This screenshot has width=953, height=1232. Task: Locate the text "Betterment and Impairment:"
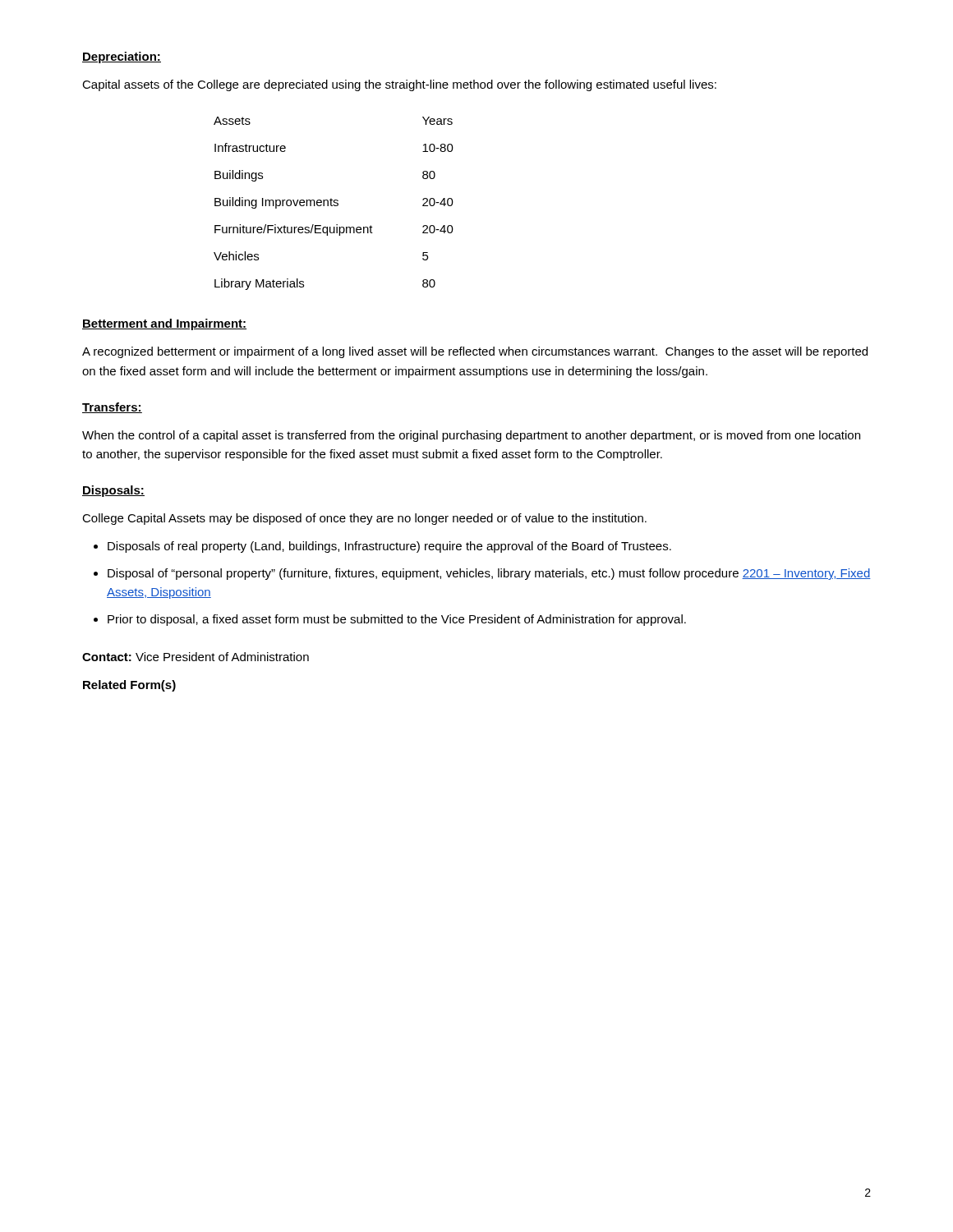point(164,323)
